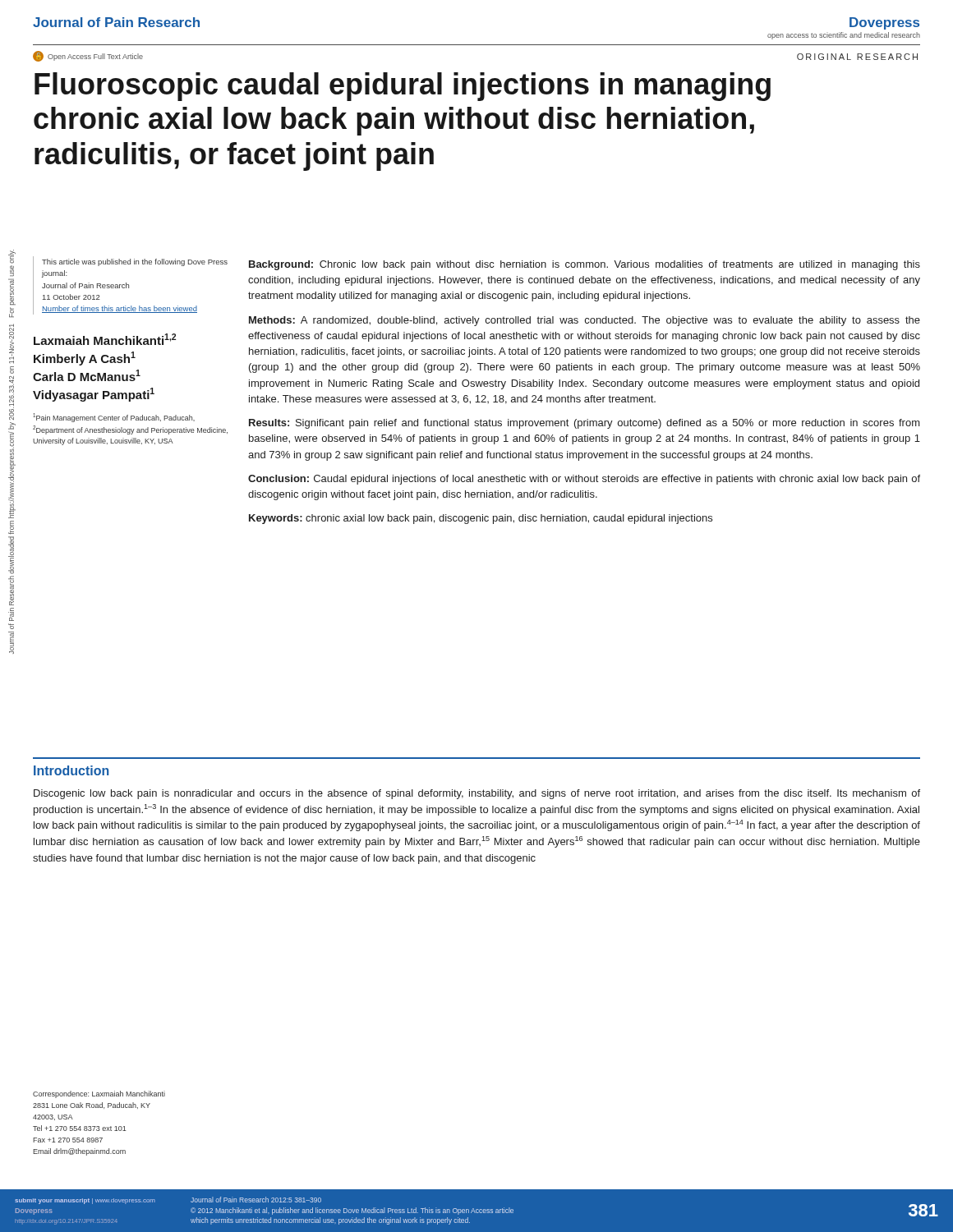Select the region starting "Discogenic low back pain is nonradicular and occurs"
The image size is (953, 1232).
click(x=476, y=825)
